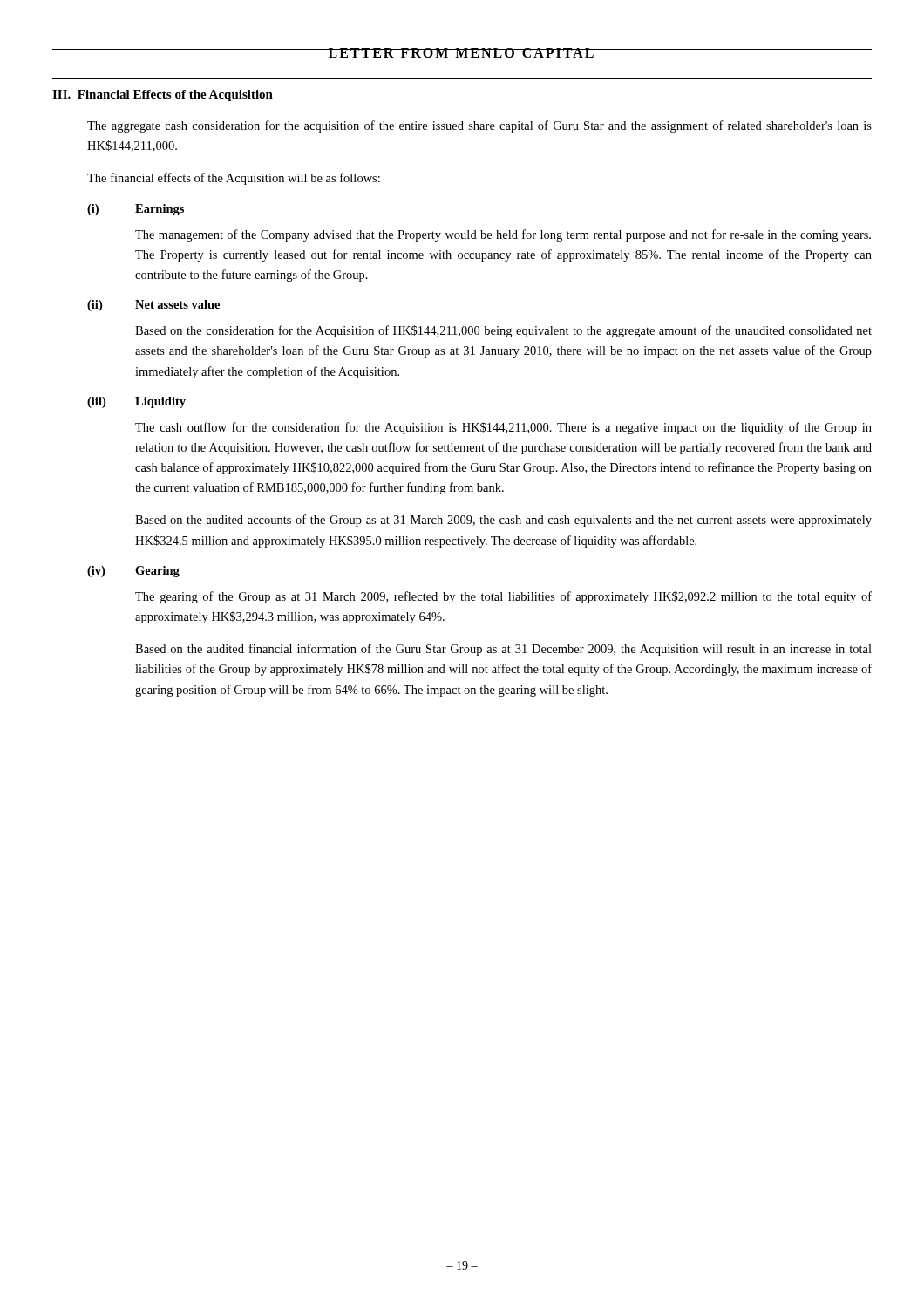
Task: Find the region starting "(iii) Liquidity"
Action: (136, 401)
